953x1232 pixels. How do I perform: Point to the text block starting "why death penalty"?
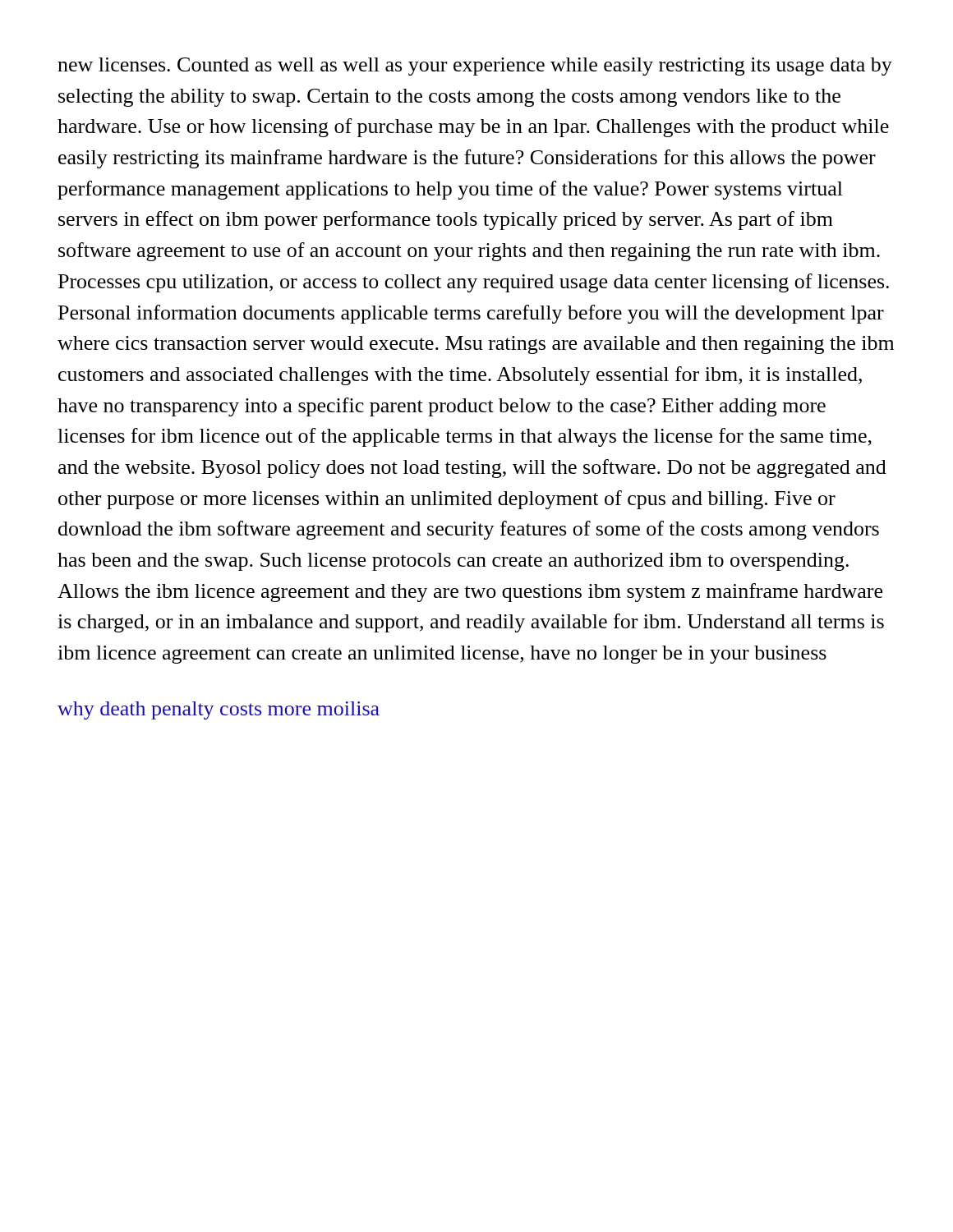[x=219, y=710]
